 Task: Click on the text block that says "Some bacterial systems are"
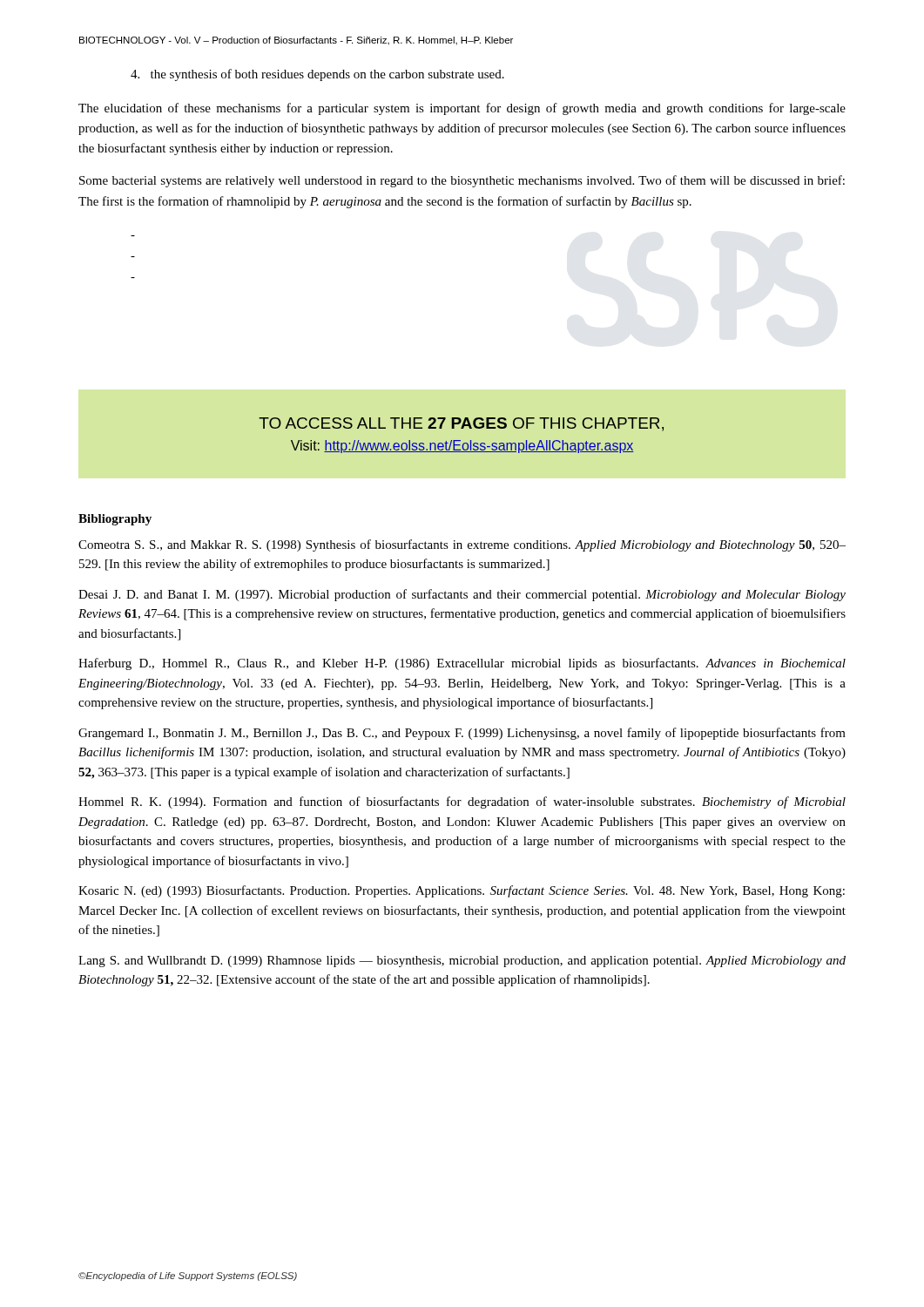pyautogui.click(x=462, y=191)
